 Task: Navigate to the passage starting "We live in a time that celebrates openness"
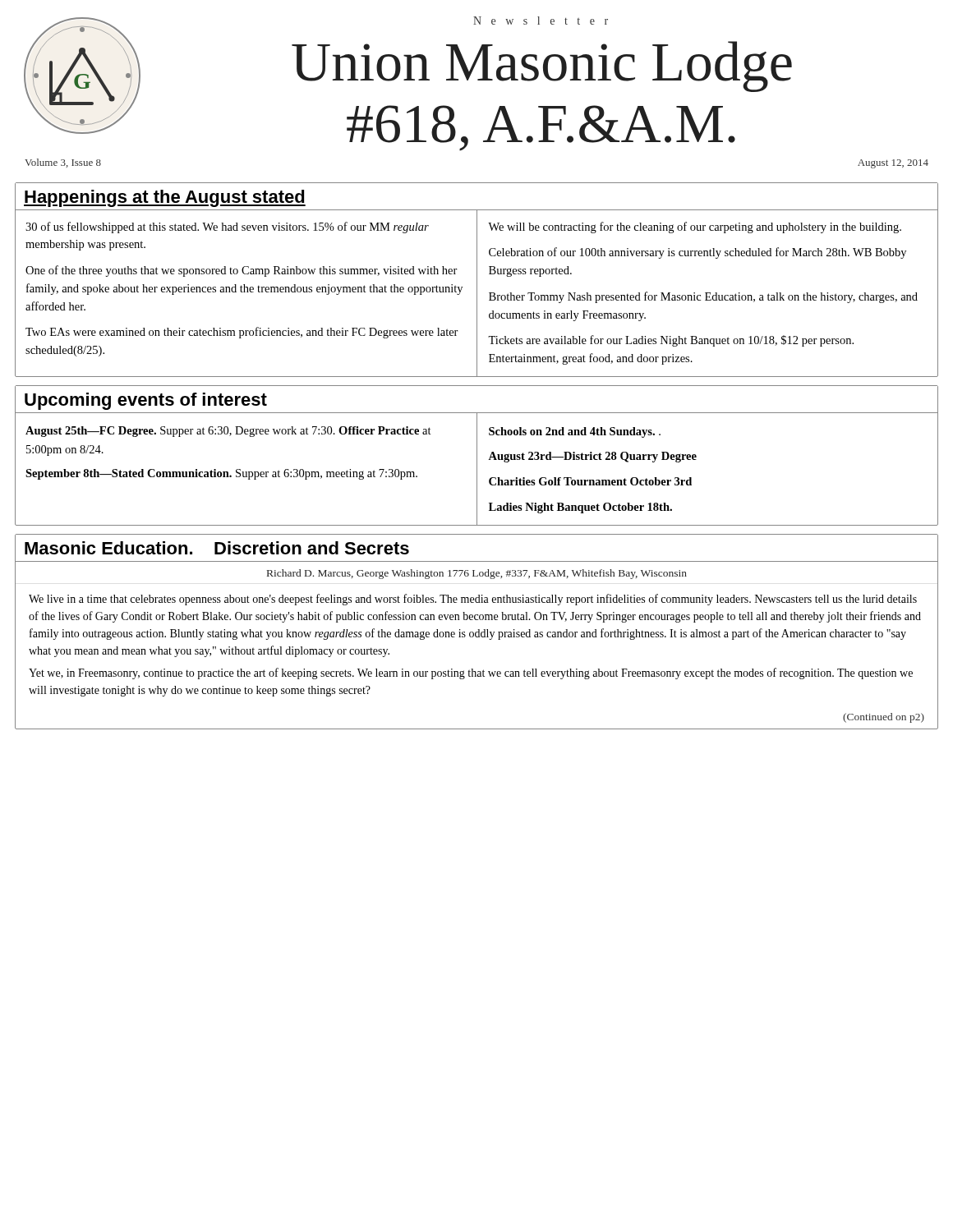(476, 645)
